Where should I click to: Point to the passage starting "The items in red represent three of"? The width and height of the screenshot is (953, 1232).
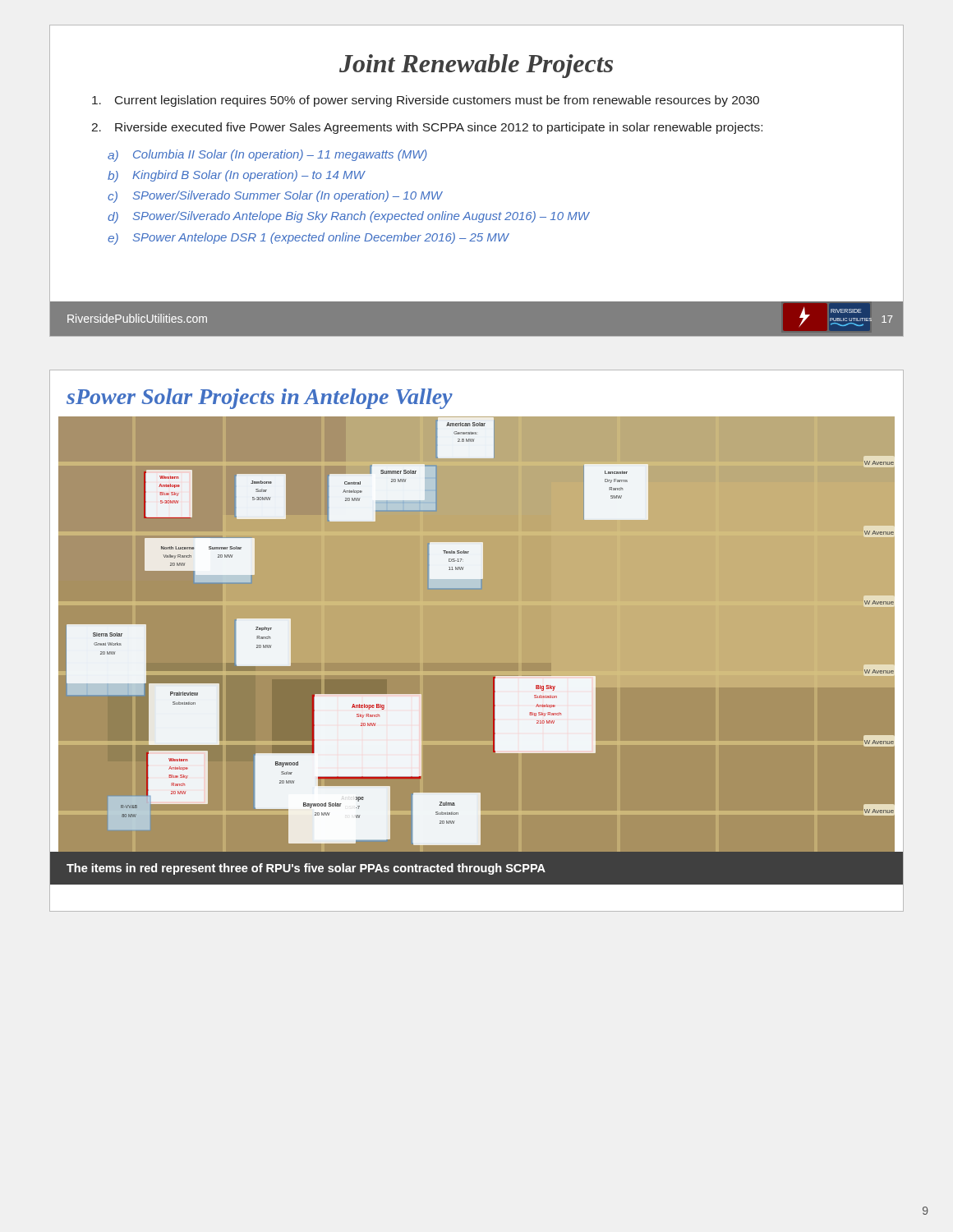pyautogui.click(x=306, y=868)
